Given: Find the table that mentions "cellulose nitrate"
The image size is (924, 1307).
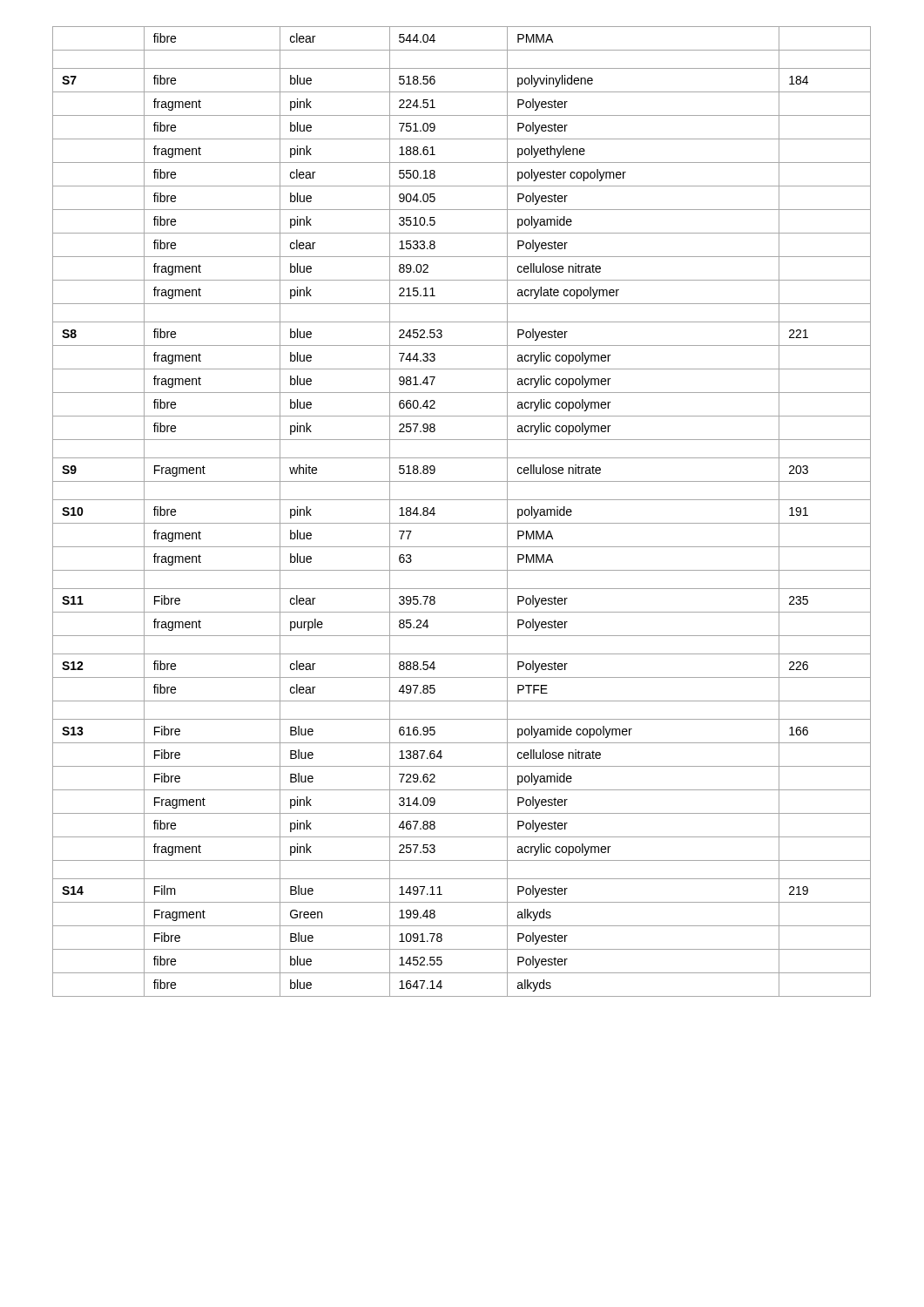Looking at the screenshot, I should pyautogui.click(x=462, y=511).
